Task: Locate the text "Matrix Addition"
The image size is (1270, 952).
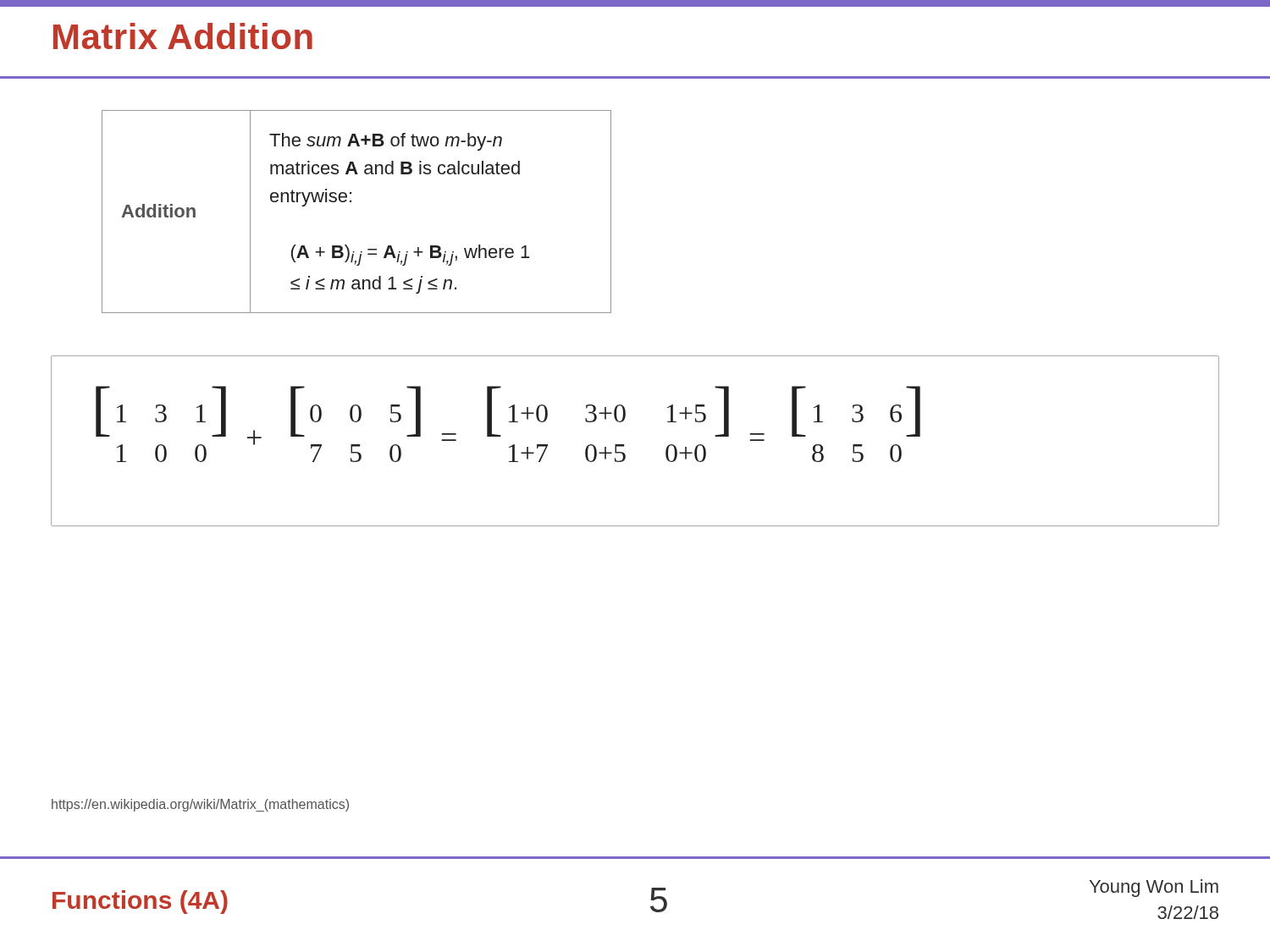Action: coord(183,37)
